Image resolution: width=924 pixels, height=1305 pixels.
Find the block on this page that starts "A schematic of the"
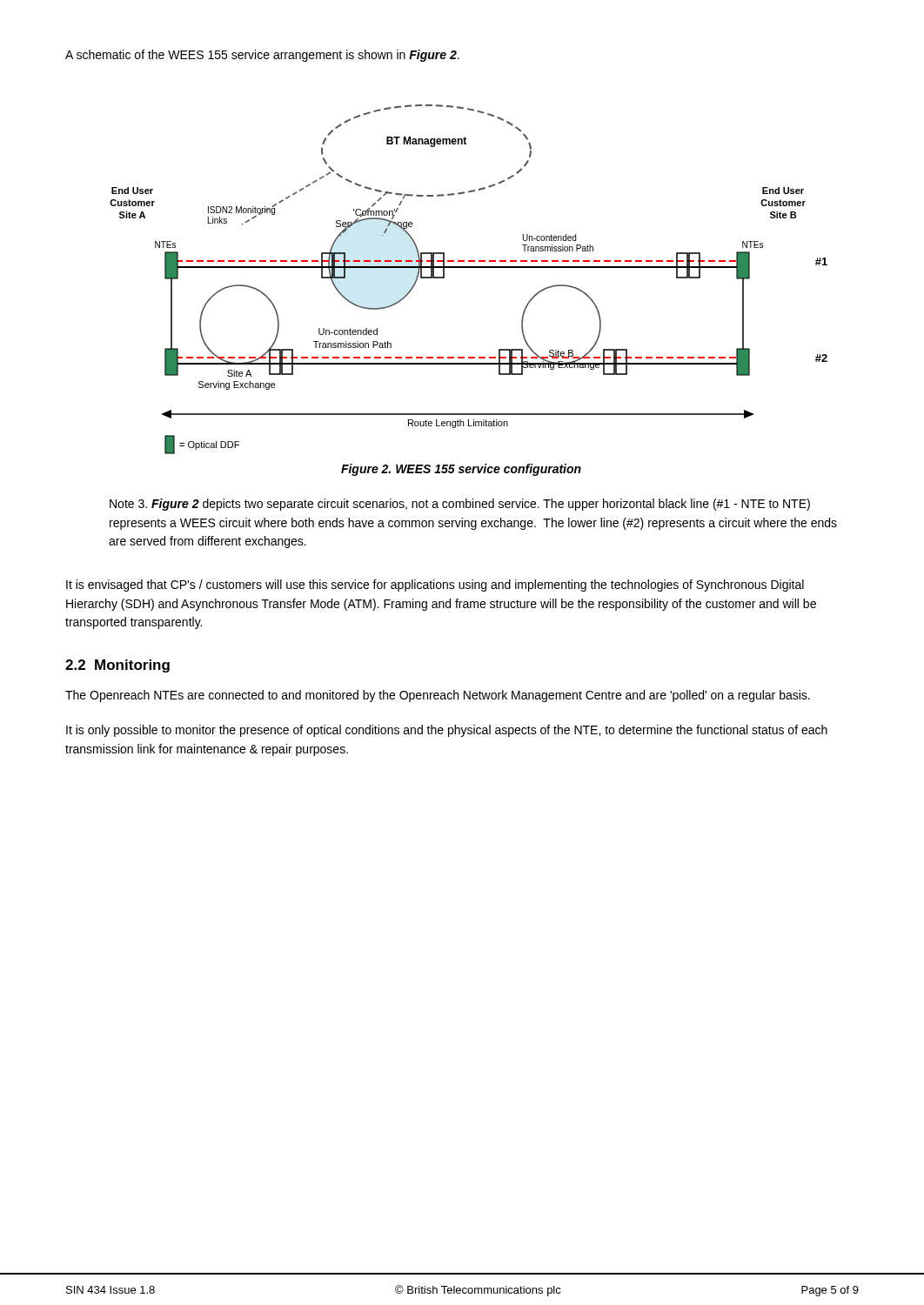[x=263, y=55]
